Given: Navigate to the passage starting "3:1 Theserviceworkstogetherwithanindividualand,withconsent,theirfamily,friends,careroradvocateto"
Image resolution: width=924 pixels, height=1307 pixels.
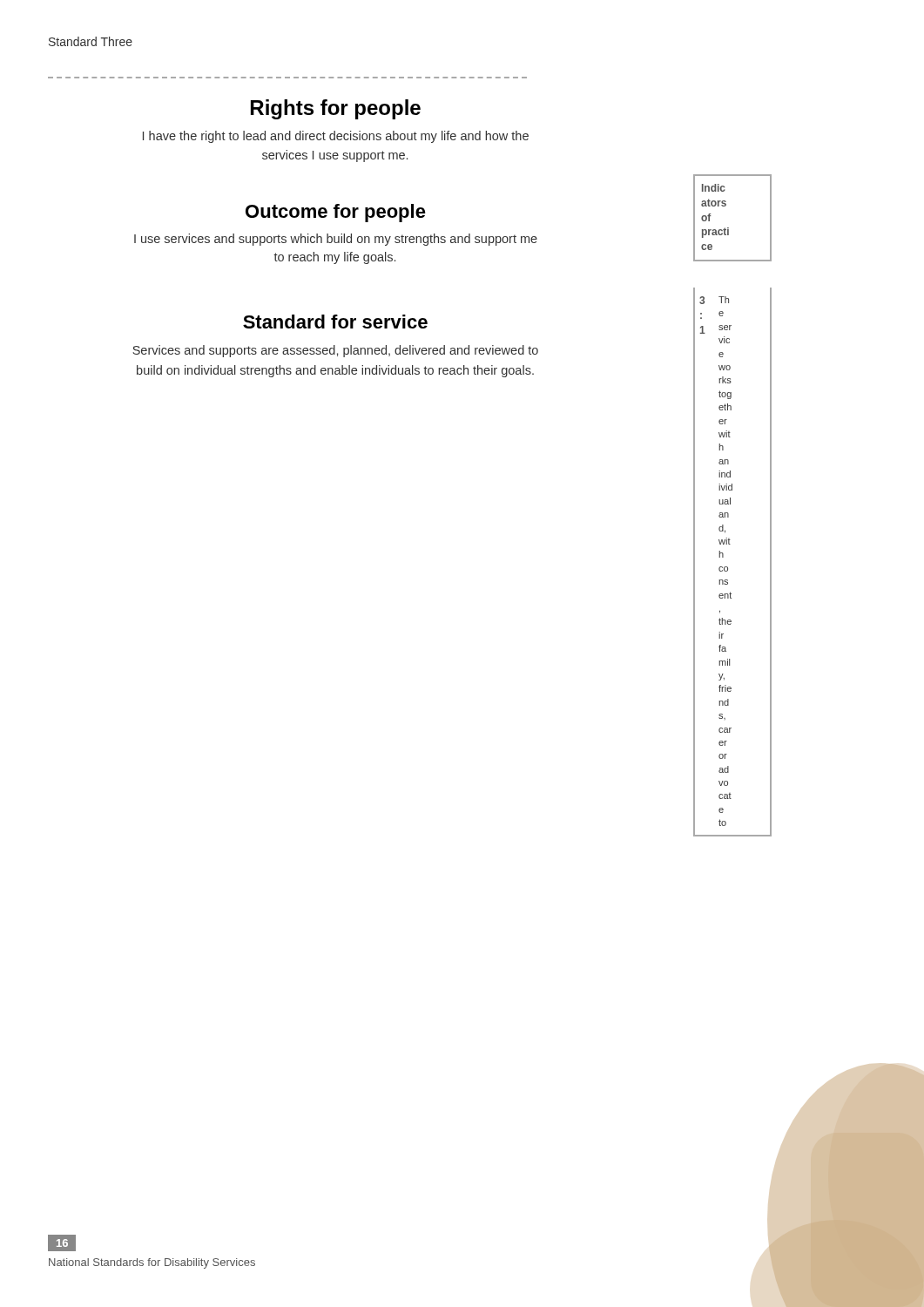Looking at the screenshot, I should point(716,561).
